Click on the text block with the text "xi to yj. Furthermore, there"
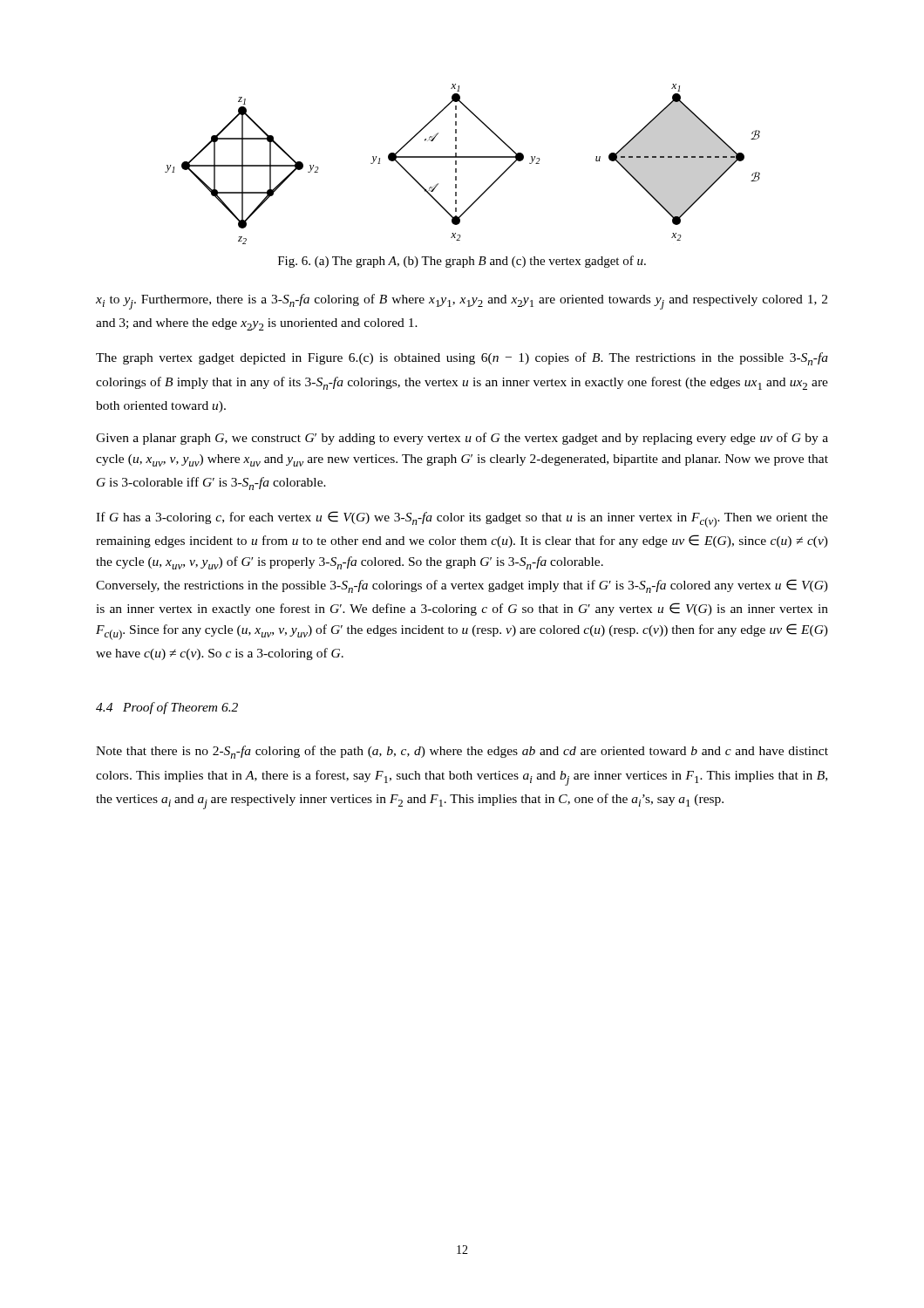This screenshot has height=1308, width=924. (x=462, y=302)
